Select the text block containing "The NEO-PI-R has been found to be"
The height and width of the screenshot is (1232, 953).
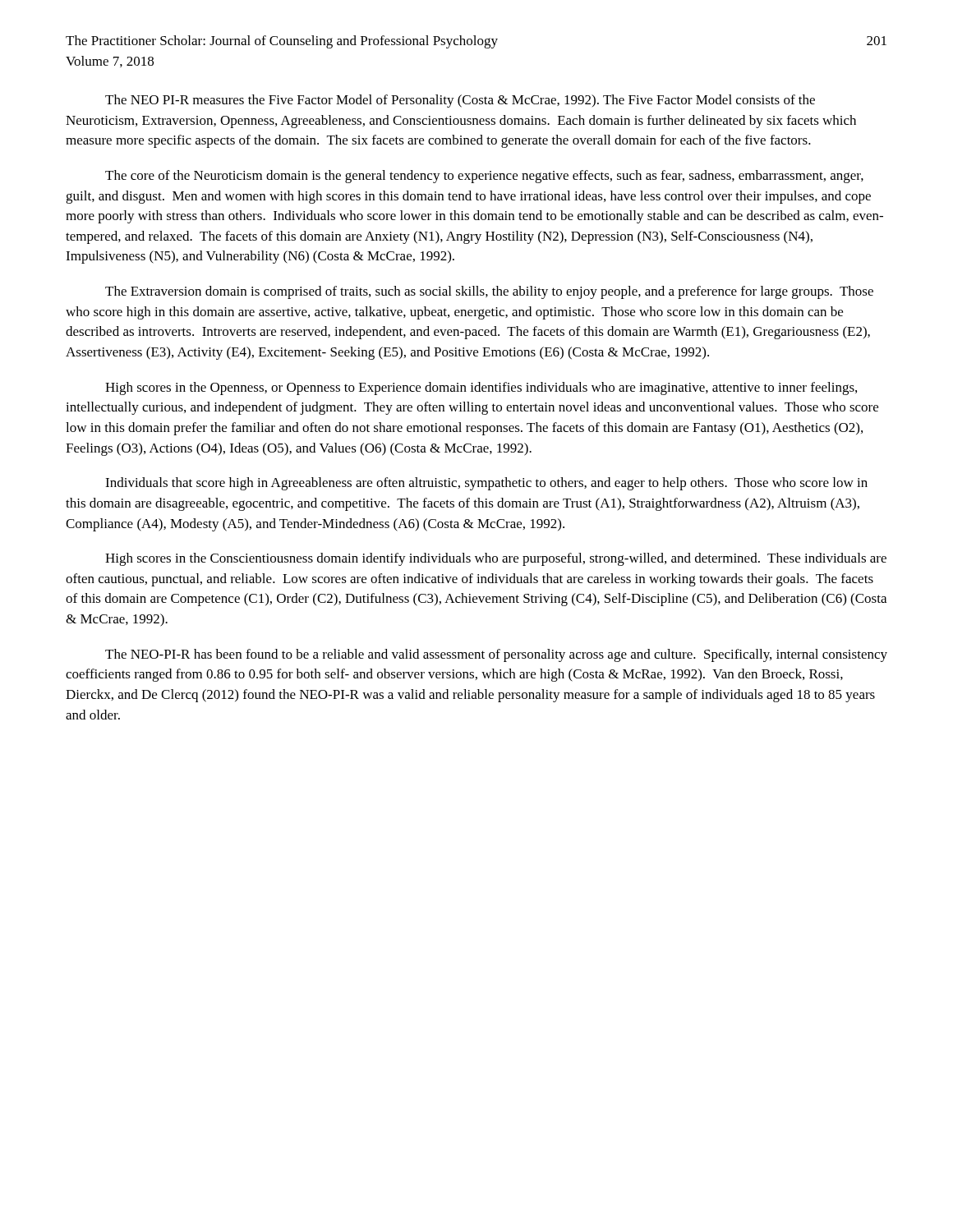(476, 684)
